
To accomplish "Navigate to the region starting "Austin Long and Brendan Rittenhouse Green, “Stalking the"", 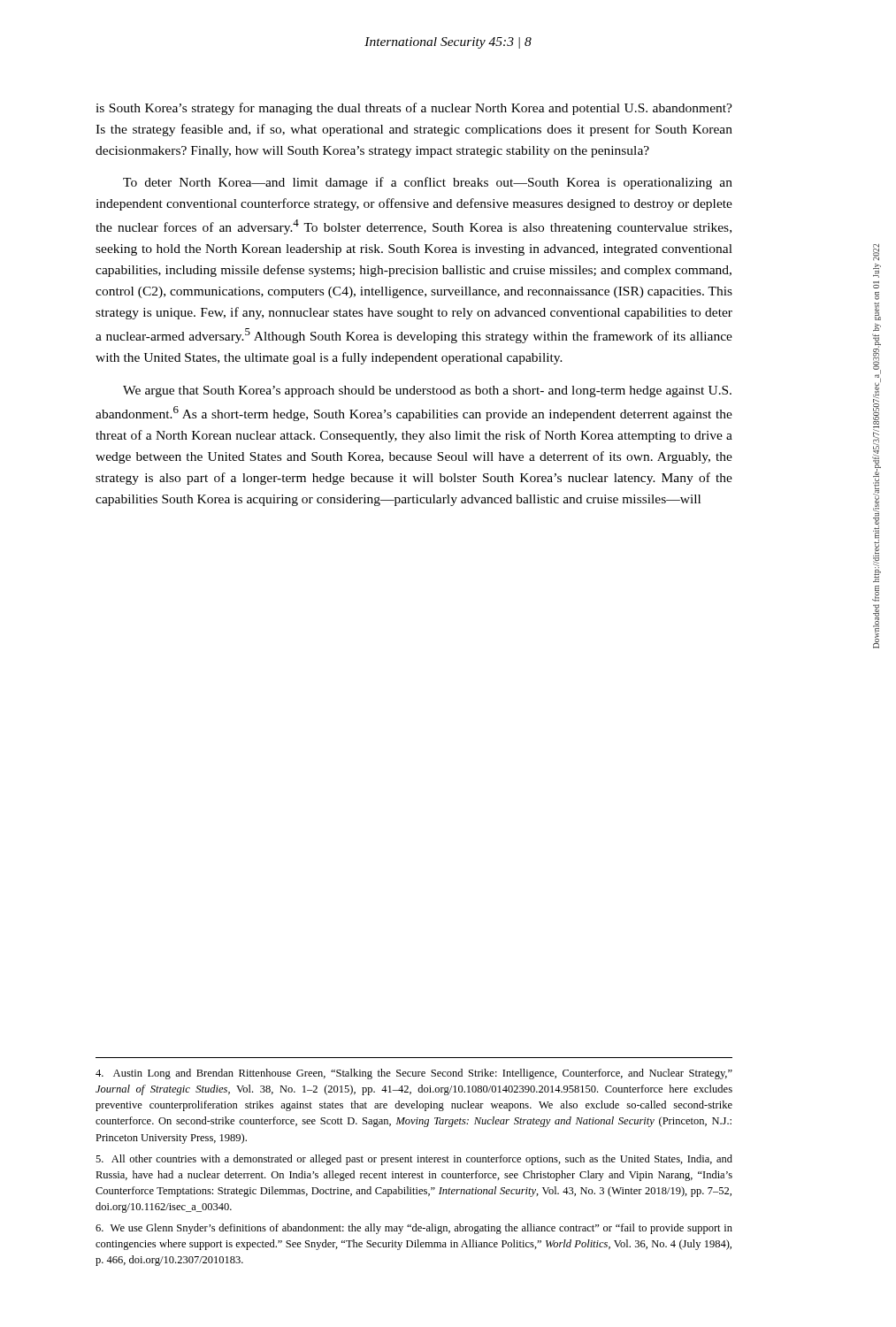I will pyautogui.click(x=414, y=1167).
